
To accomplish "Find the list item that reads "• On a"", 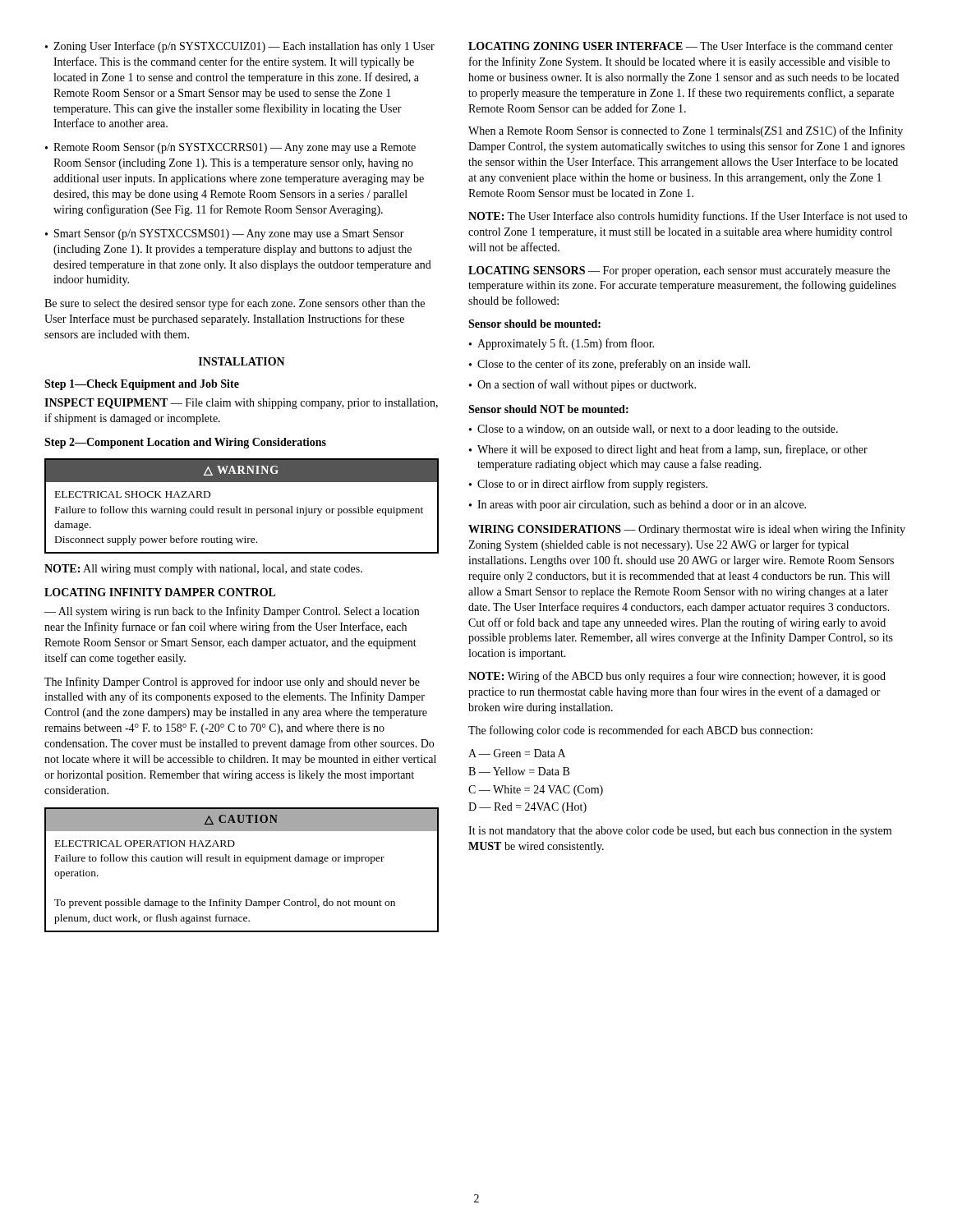I will click(x=583, y=386).
